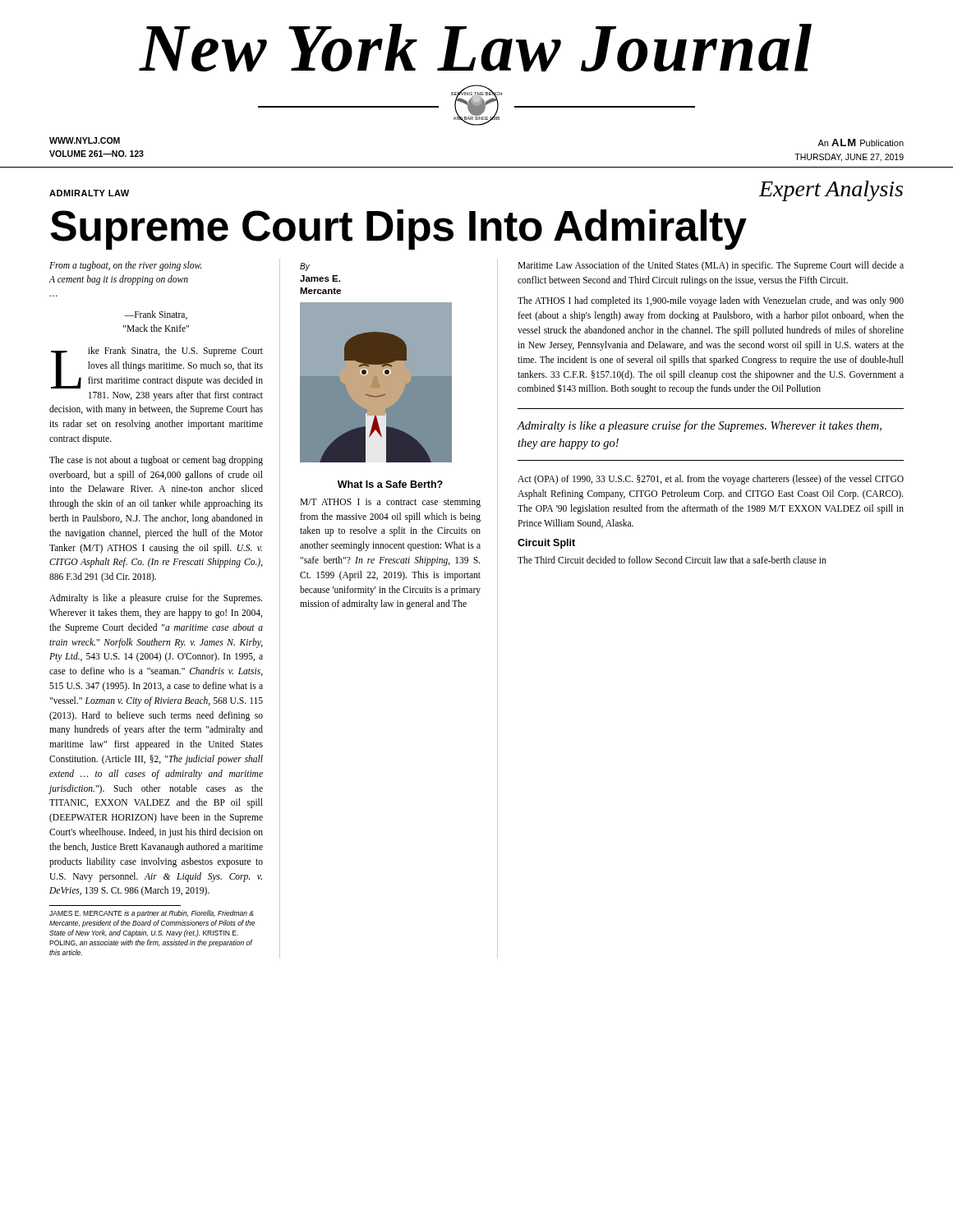953x1232 pixels.
Task: Click on the photo
Action: (x=376, y=382)
